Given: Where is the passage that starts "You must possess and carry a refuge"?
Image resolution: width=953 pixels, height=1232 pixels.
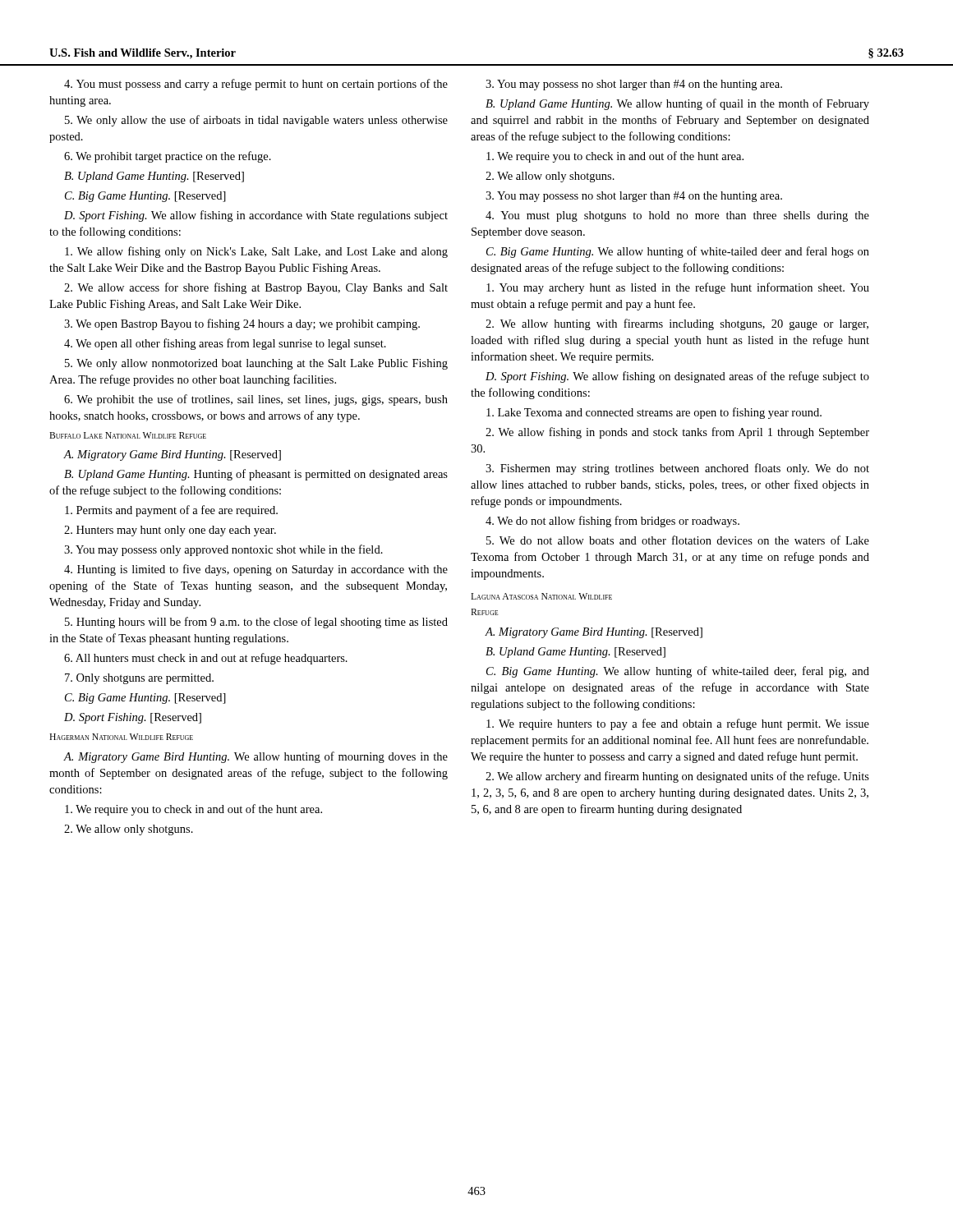Looking at the screenshot, I should pos(248,92).
